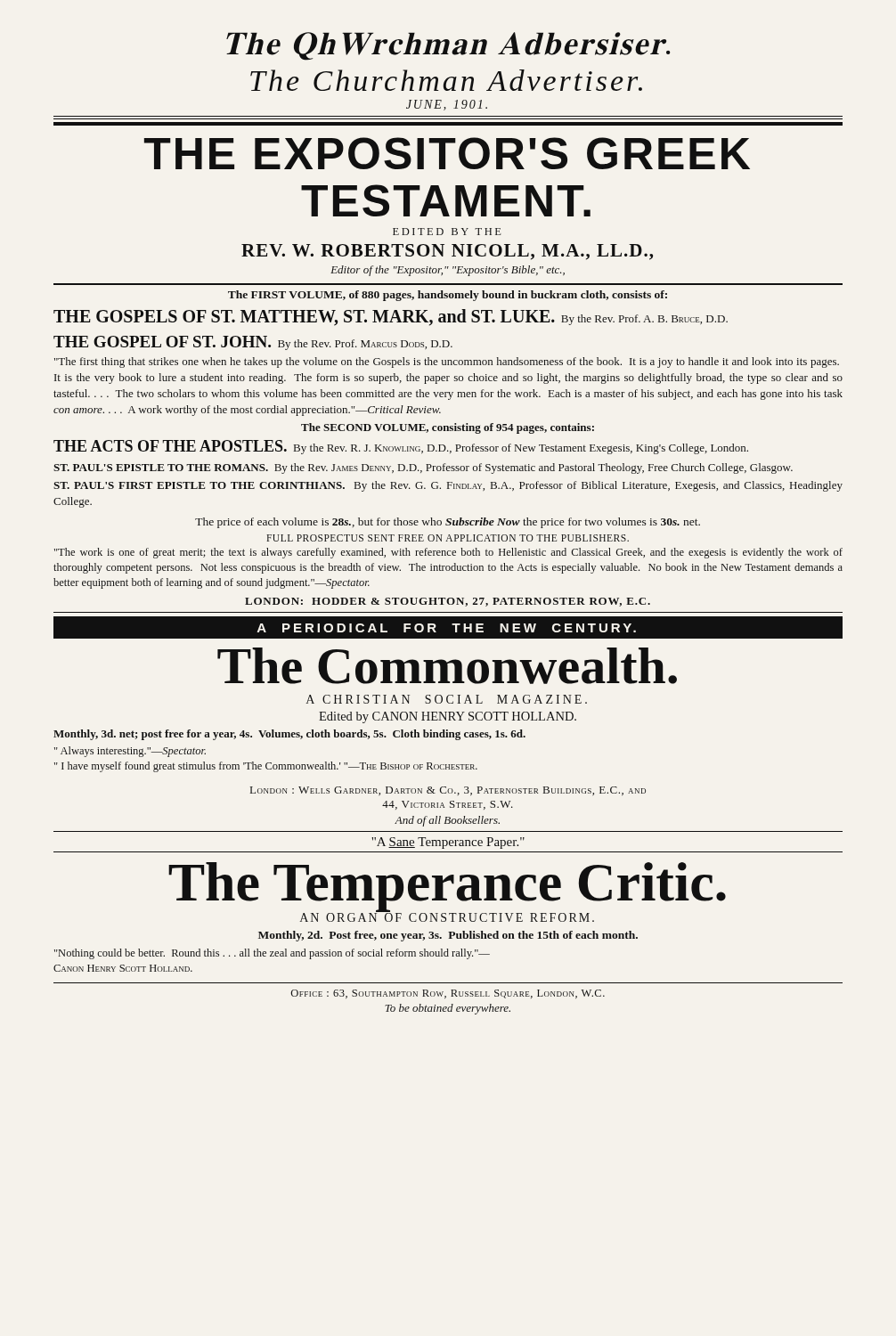Where does it say "JUNE, 1901."?
Screen dimensions: 1336x896
point(448,105)
